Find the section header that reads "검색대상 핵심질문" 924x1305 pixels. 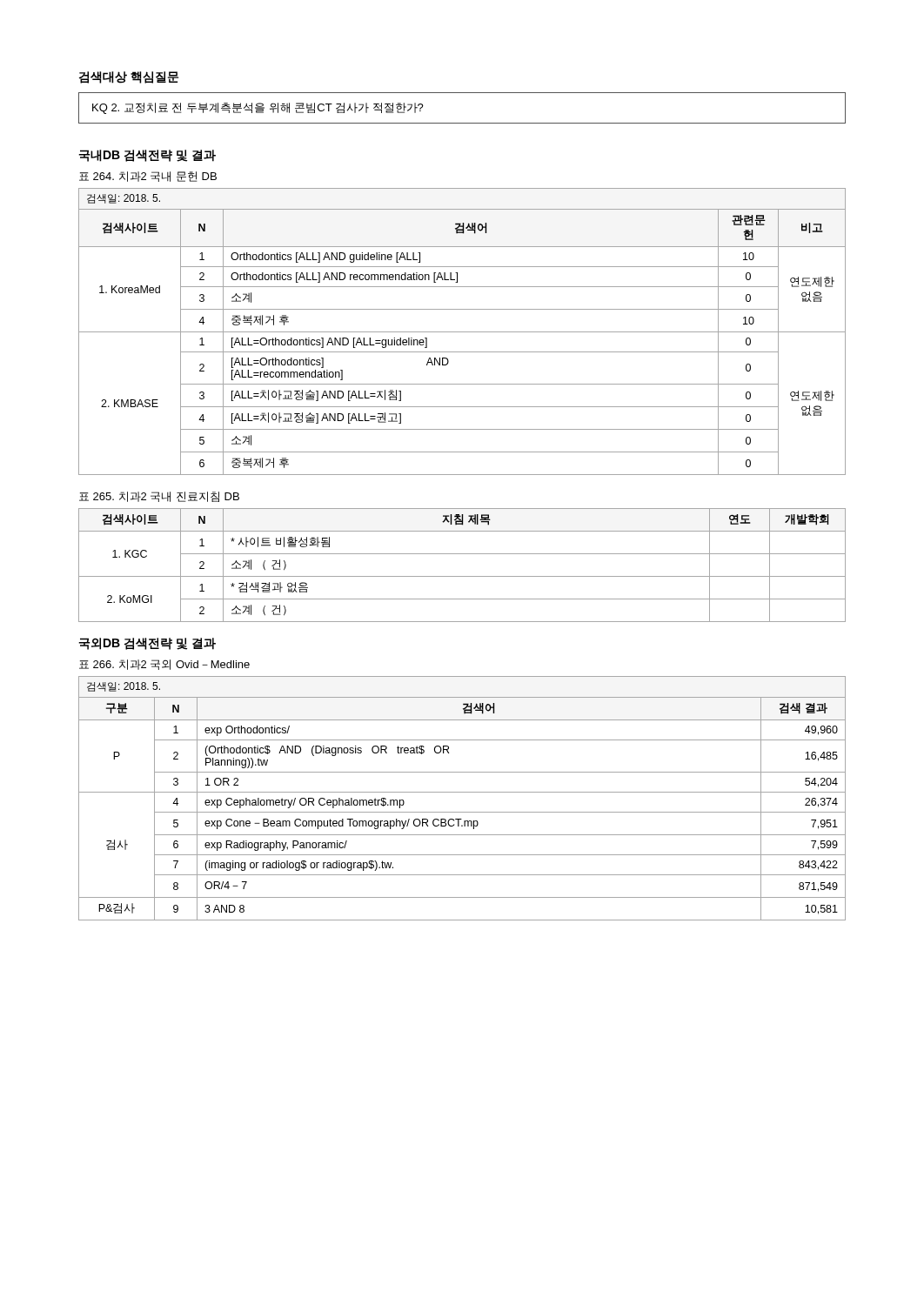[129, 77]
